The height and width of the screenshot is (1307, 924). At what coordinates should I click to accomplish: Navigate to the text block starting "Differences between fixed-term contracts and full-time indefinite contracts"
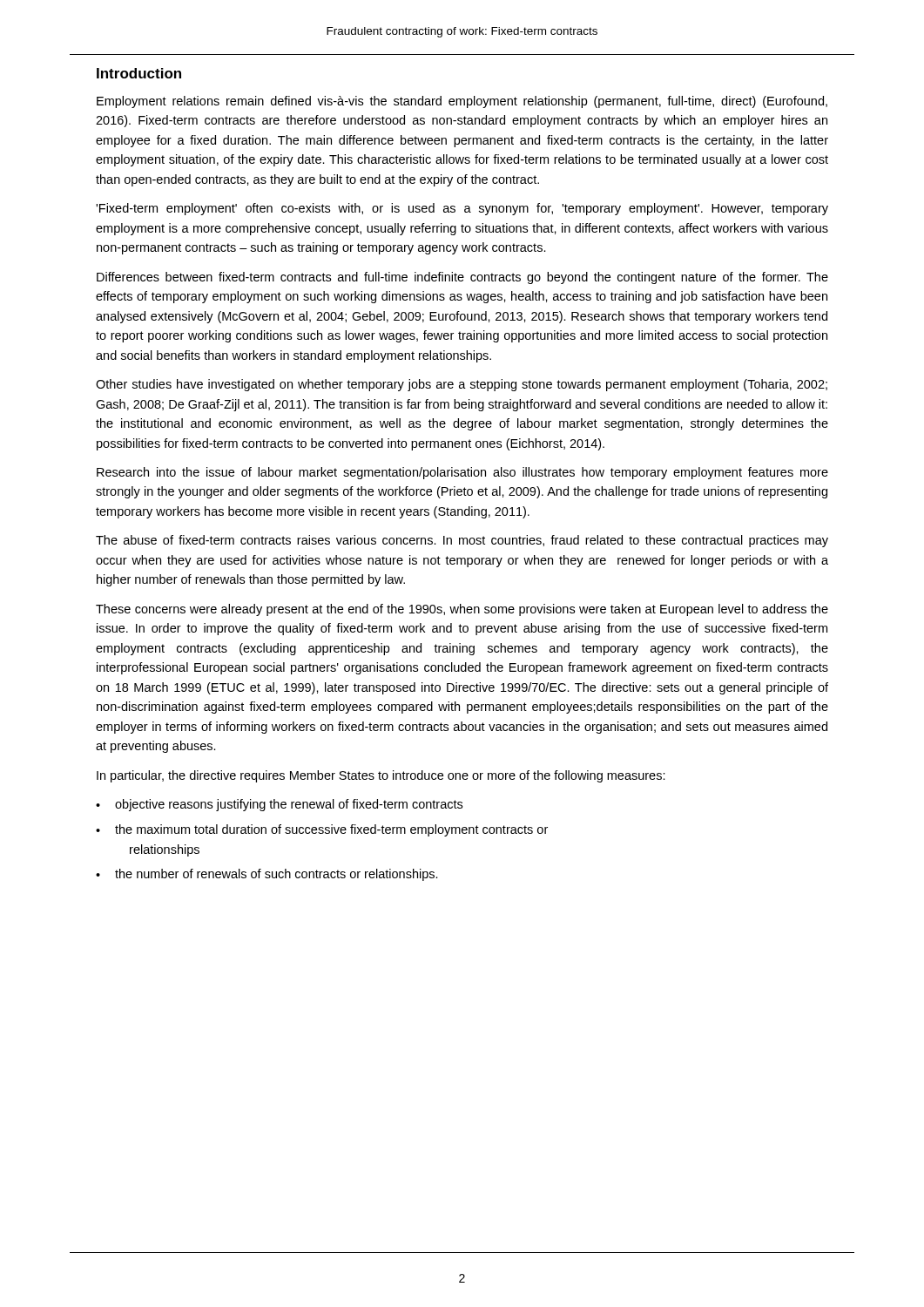[462, 316]
